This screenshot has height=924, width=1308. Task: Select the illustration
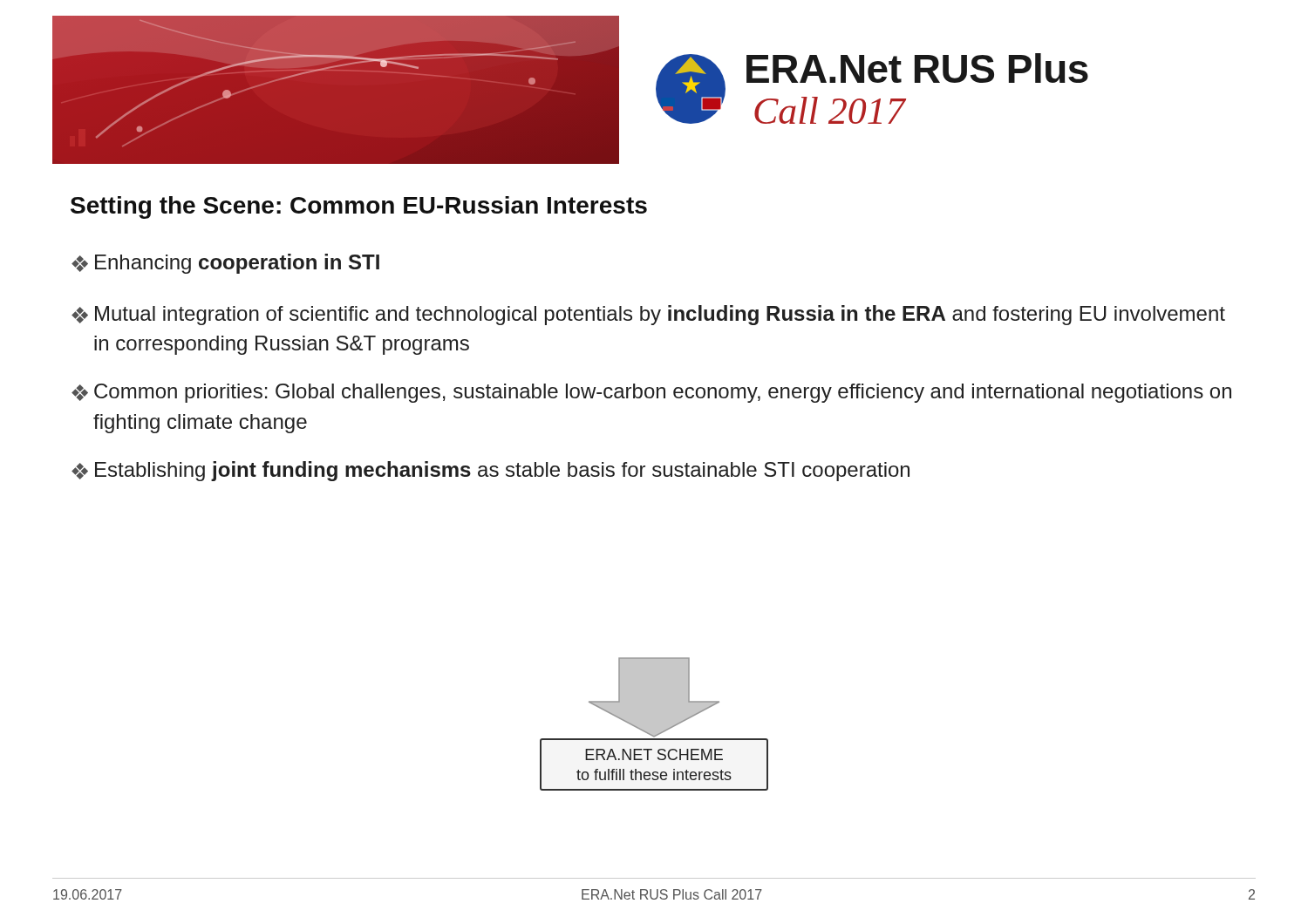654,90
